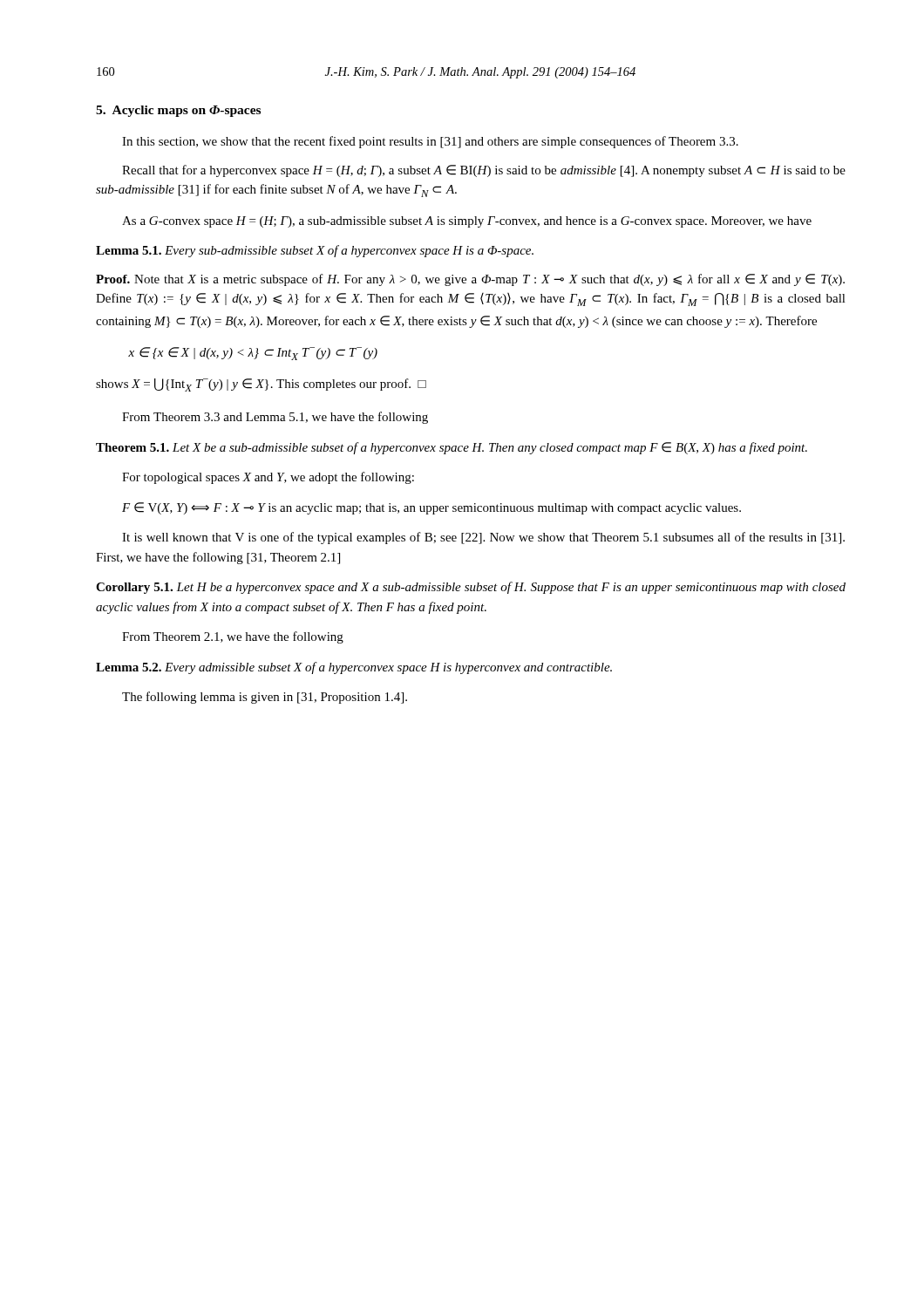The image size is (924, 1308).
Task: Point to the element starting "Proof. Note that X is a"
Action: tap(471, 300)
